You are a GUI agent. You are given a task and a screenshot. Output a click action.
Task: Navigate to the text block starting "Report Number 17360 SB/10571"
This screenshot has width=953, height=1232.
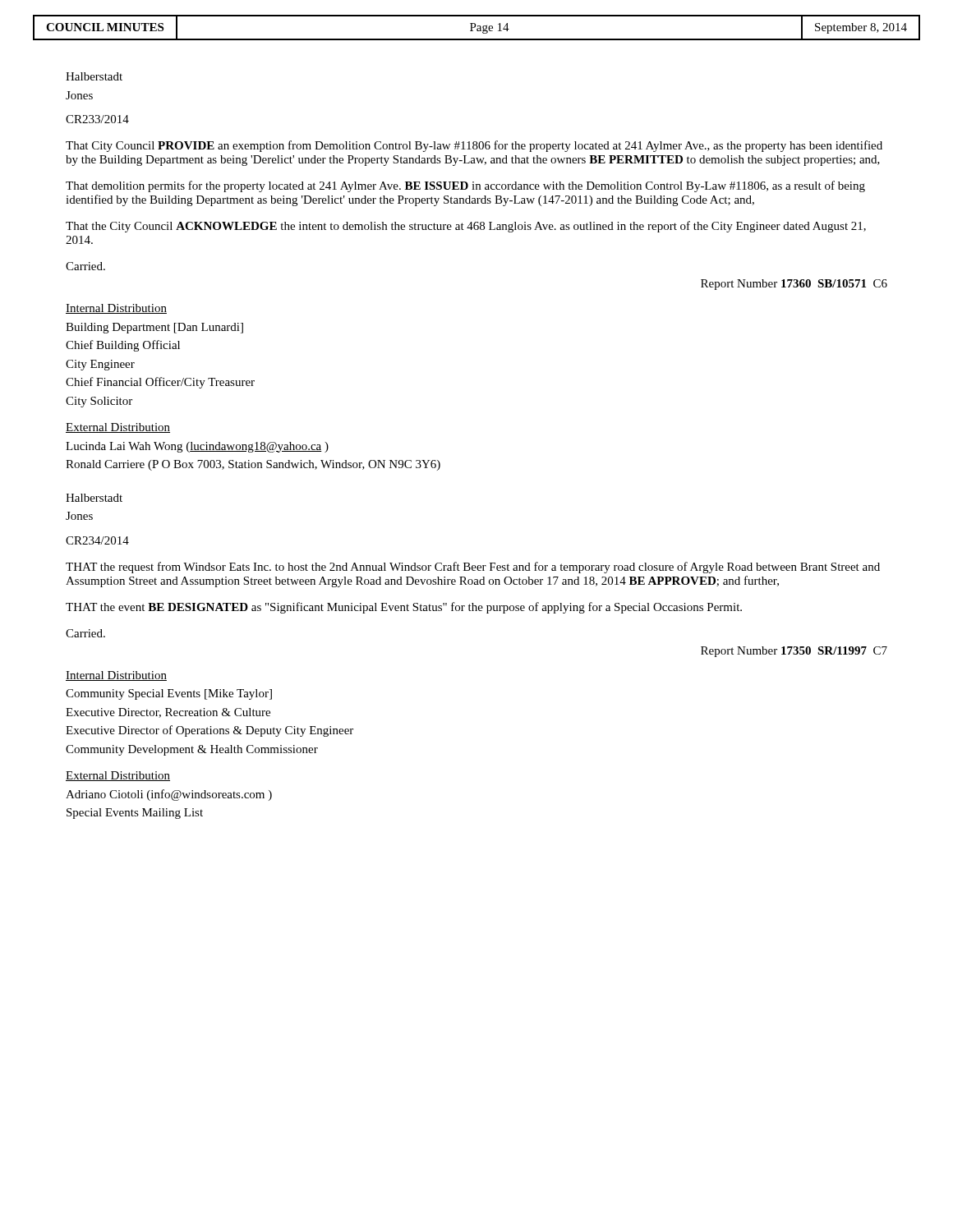click(x=794, y=283)
